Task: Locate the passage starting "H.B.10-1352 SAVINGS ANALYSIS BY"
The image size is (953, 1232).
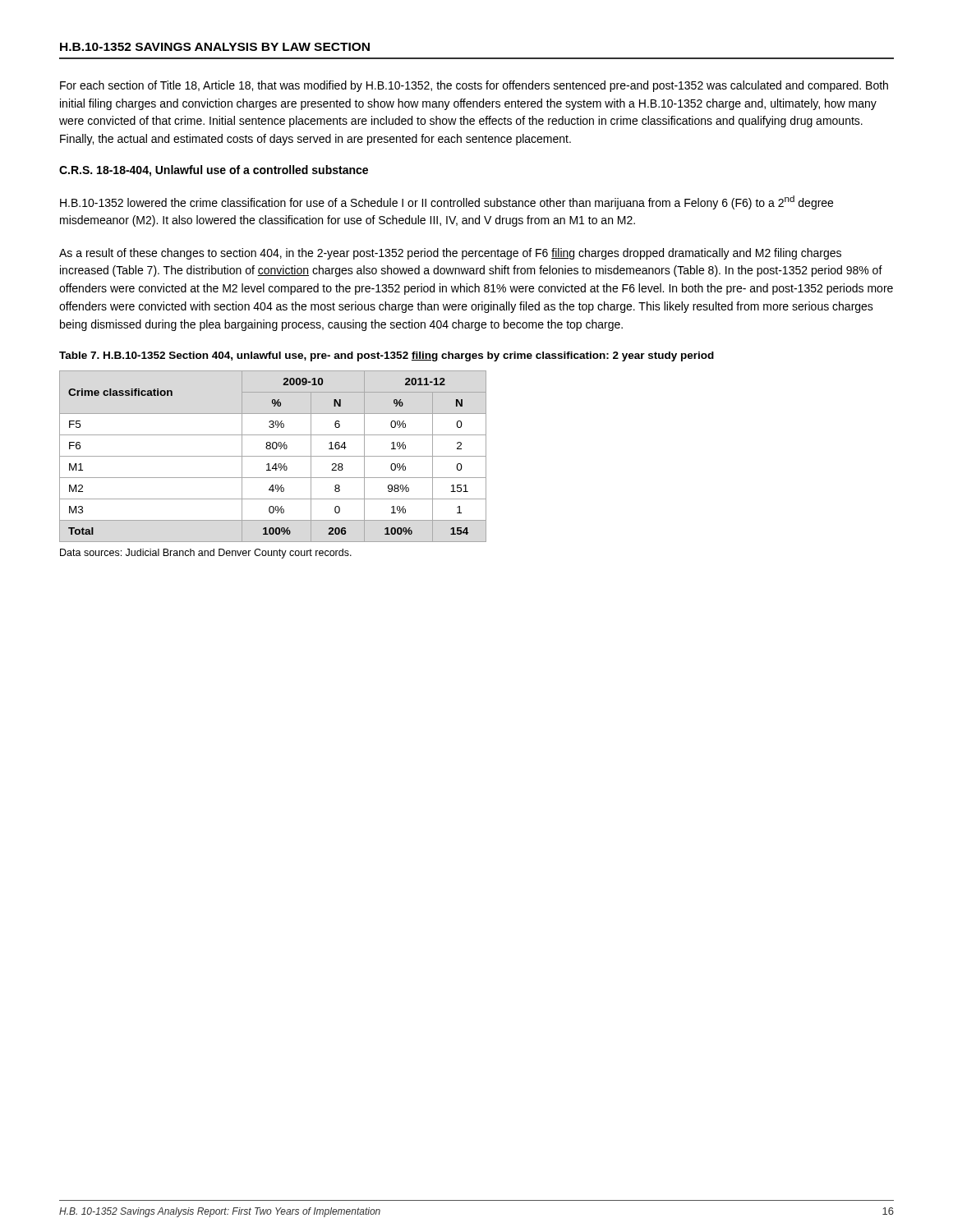Action: [x=476, y=49]
